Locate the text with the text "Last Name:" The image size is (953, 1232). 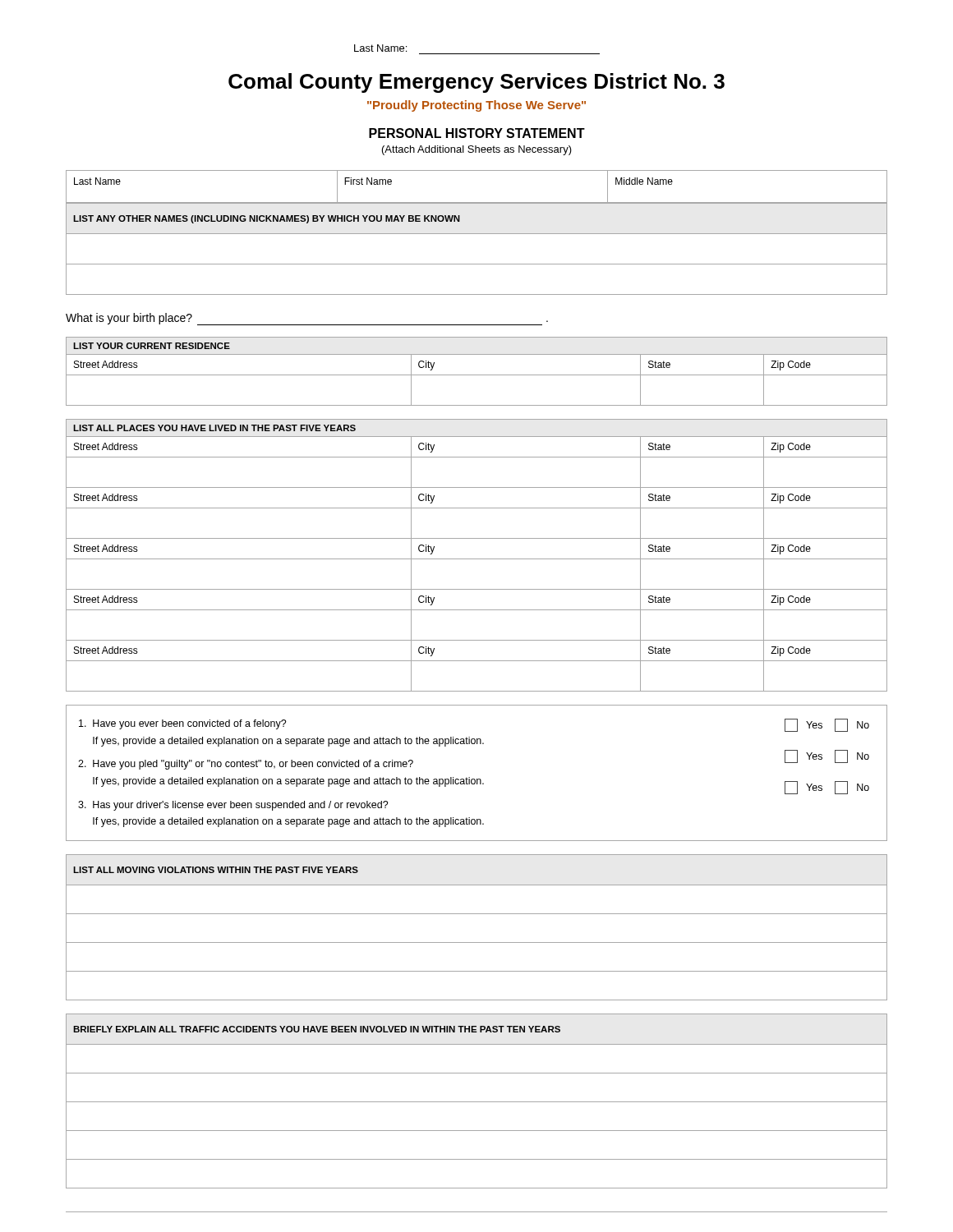point(476,48)
